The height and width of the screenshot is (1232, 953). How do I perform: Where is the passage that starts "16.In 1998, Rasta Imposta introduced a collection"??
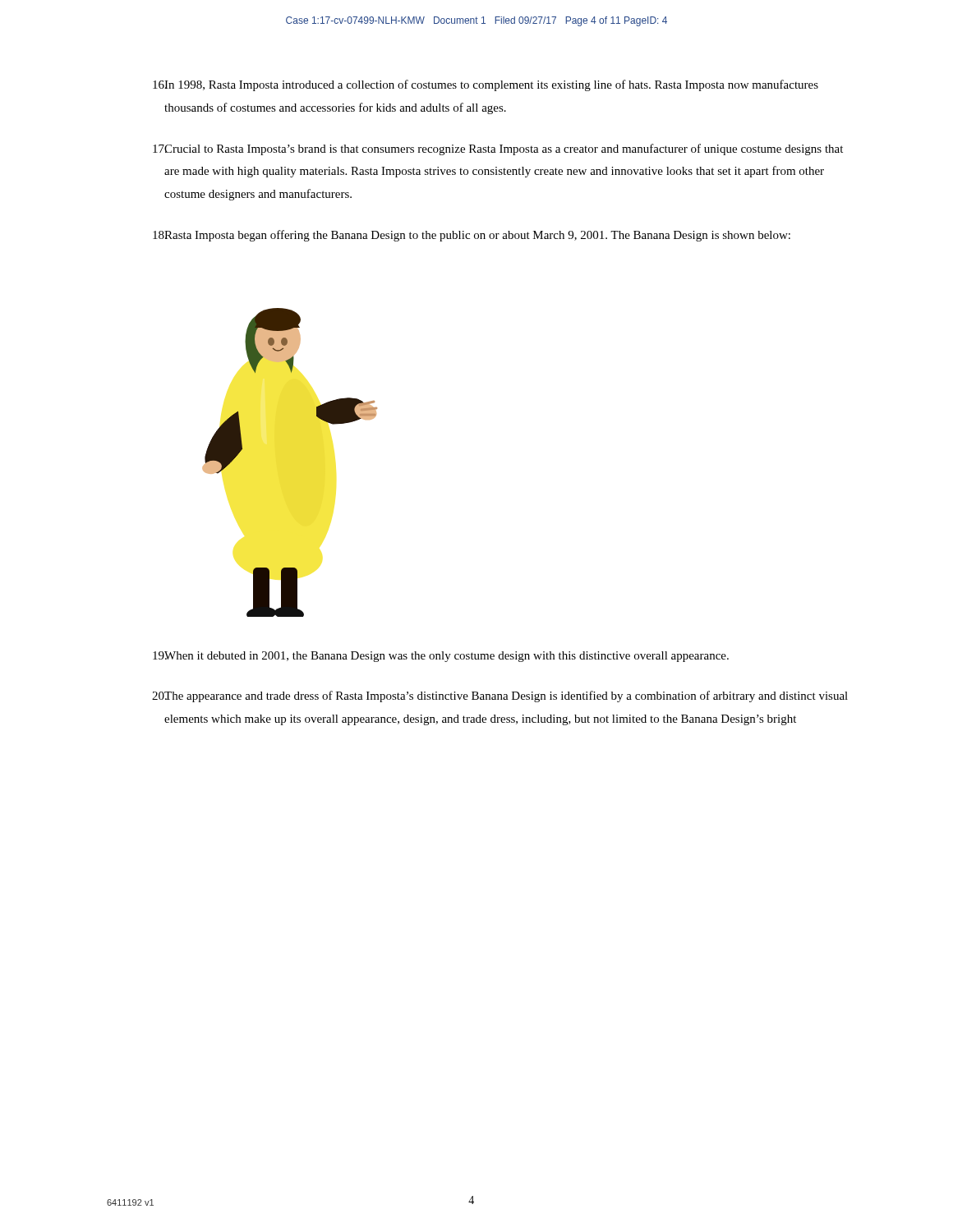pos(479,97)
